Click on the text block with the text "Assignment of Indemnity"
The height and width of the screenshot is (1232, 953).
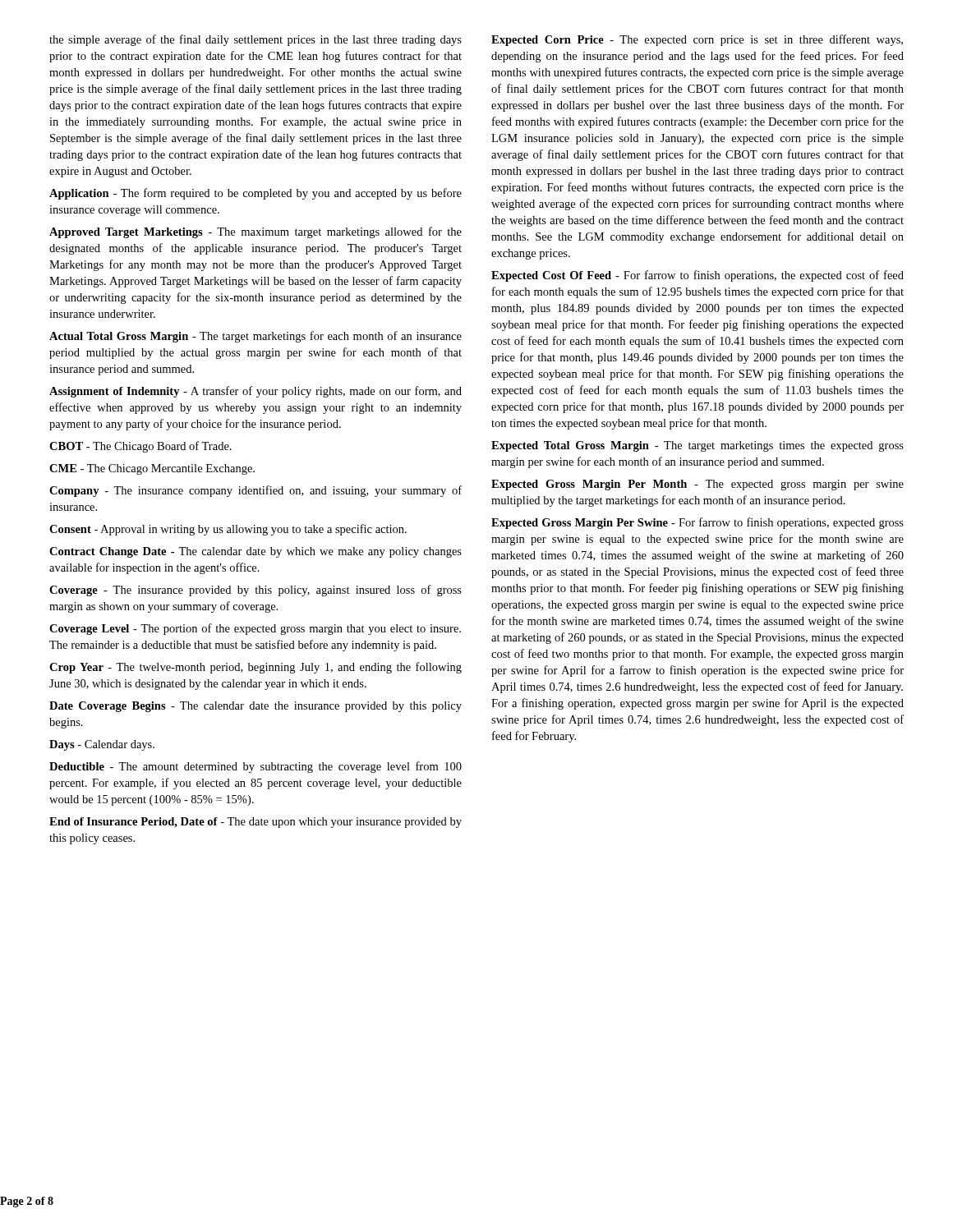coord(255,407)
